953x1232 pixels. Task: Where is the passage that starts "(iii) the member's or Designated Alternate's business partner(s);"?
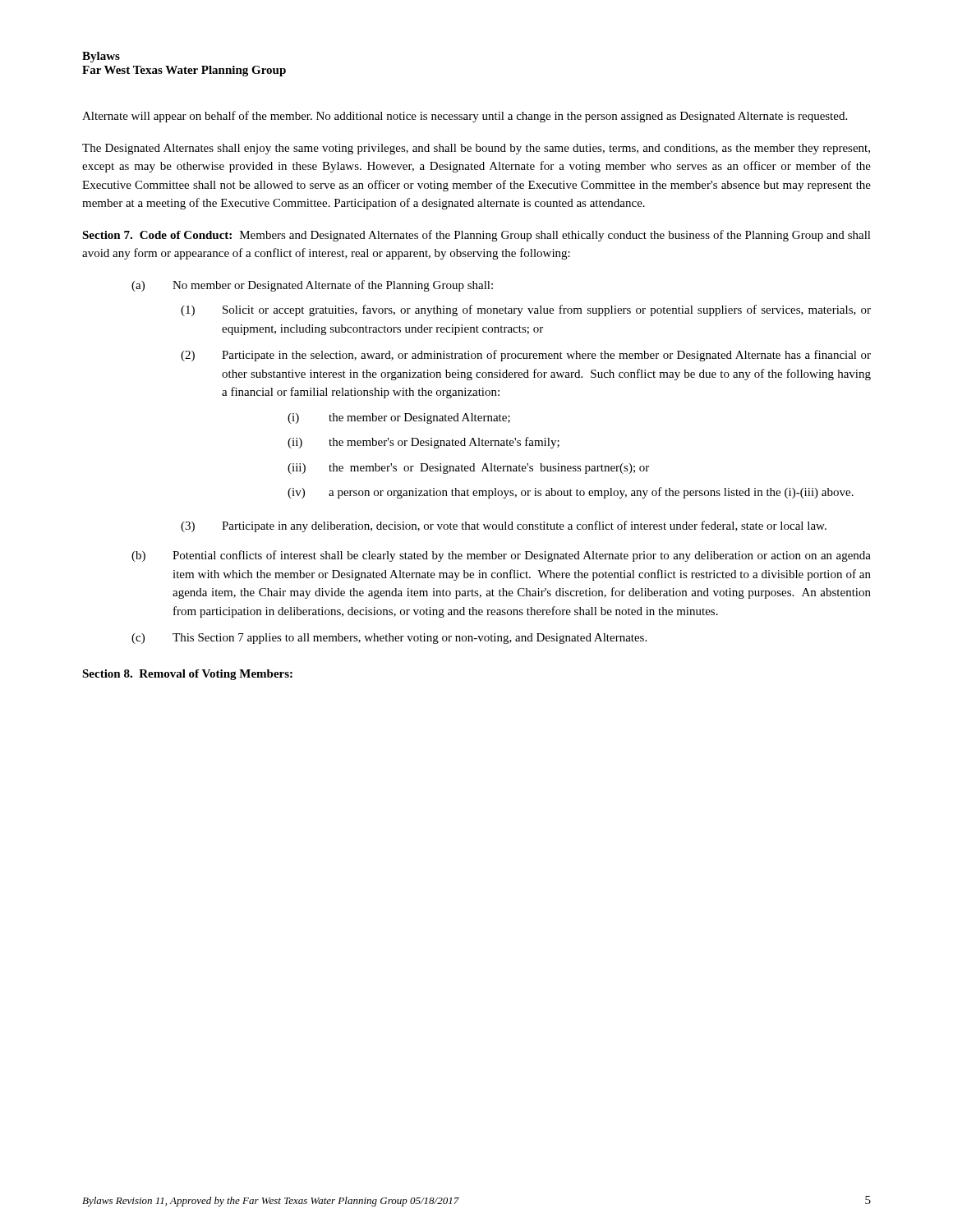[x=579, y=467]
